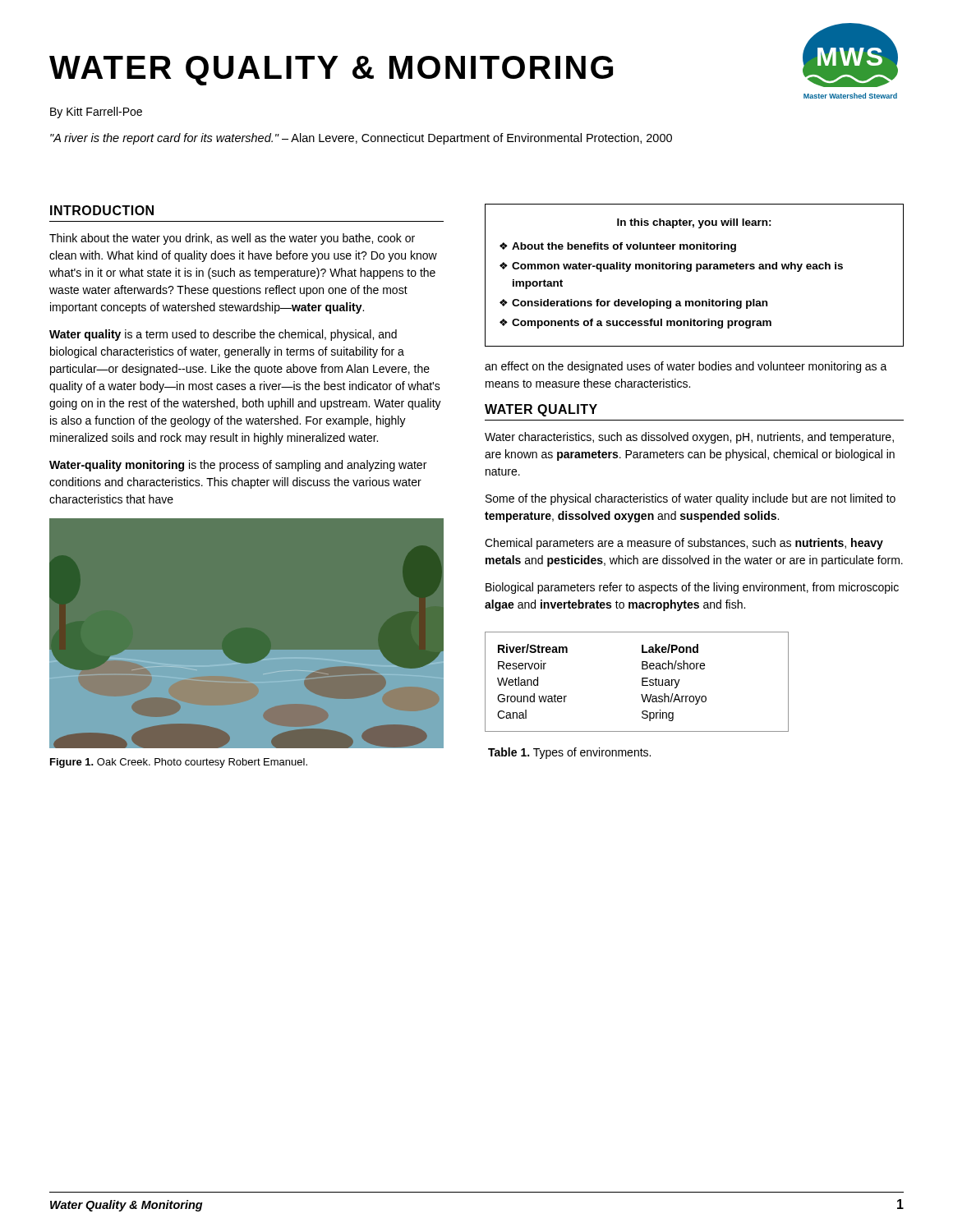Click the title

(x=333, y=67)
